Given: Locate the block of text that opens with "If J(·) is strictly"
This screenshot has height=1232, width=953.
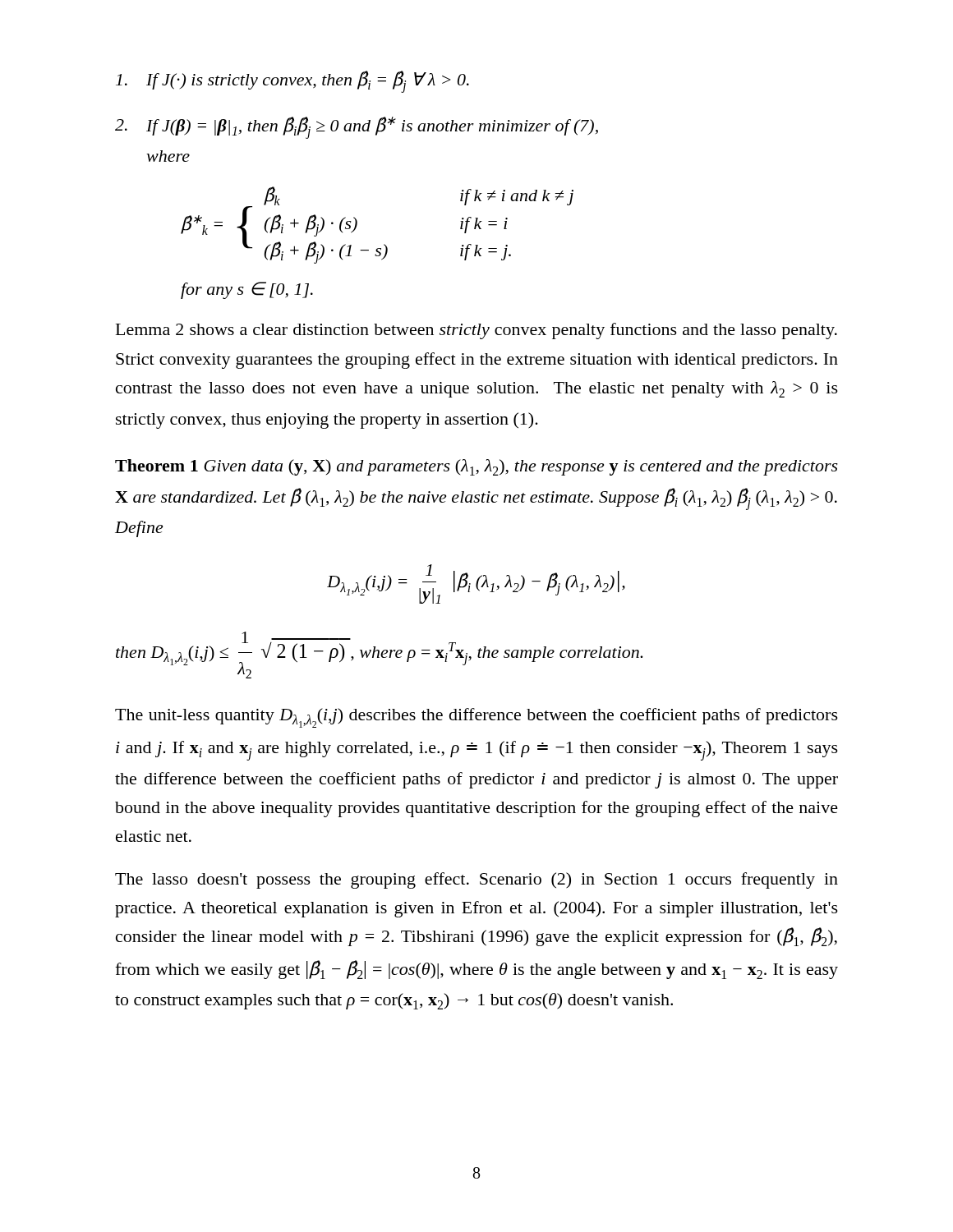Looking at the screenshot, I should 476,81.
